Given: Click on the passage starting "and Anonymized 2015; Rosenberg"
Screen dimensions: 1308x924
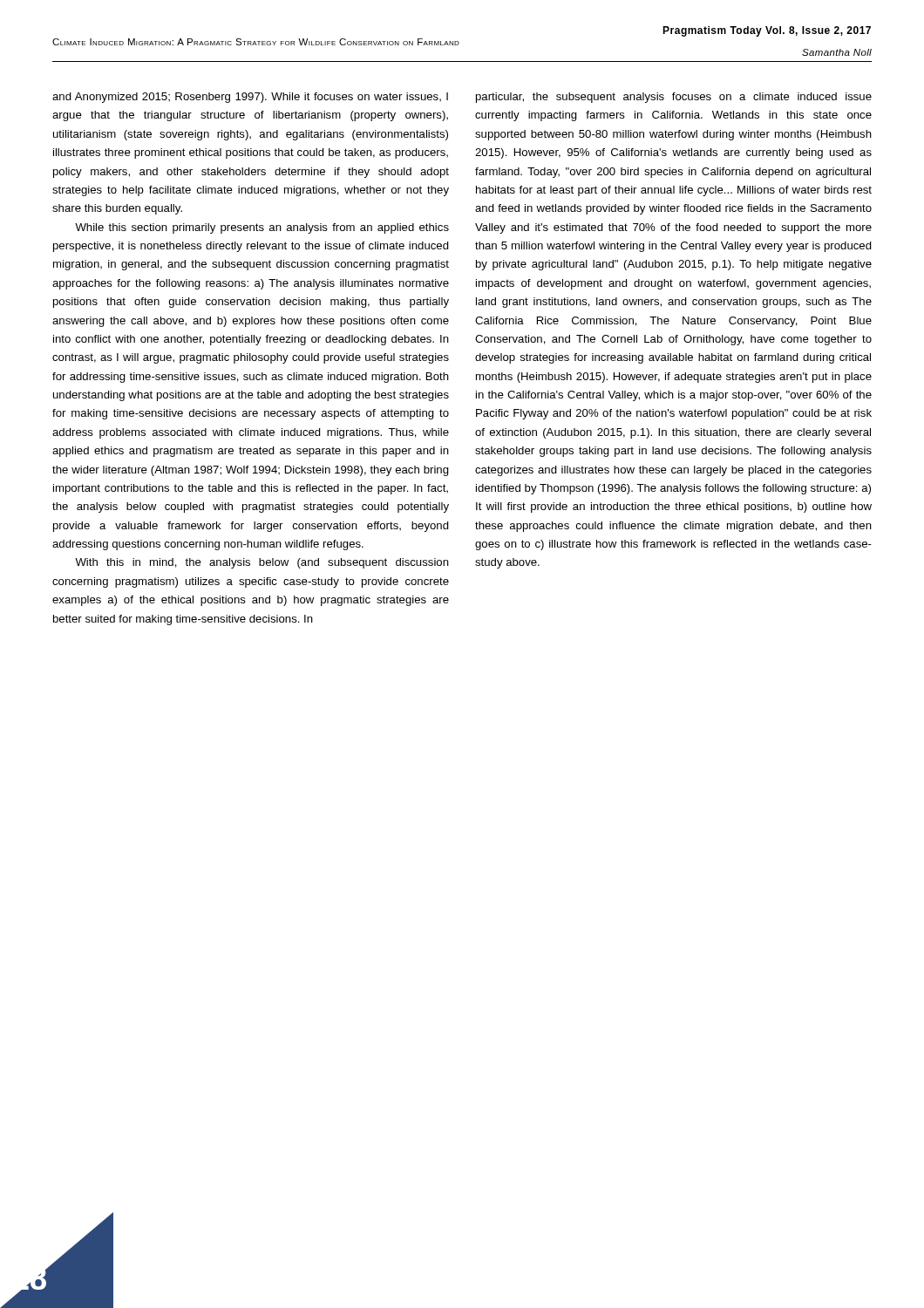Looking at the screenshot, I should point(251,357).
